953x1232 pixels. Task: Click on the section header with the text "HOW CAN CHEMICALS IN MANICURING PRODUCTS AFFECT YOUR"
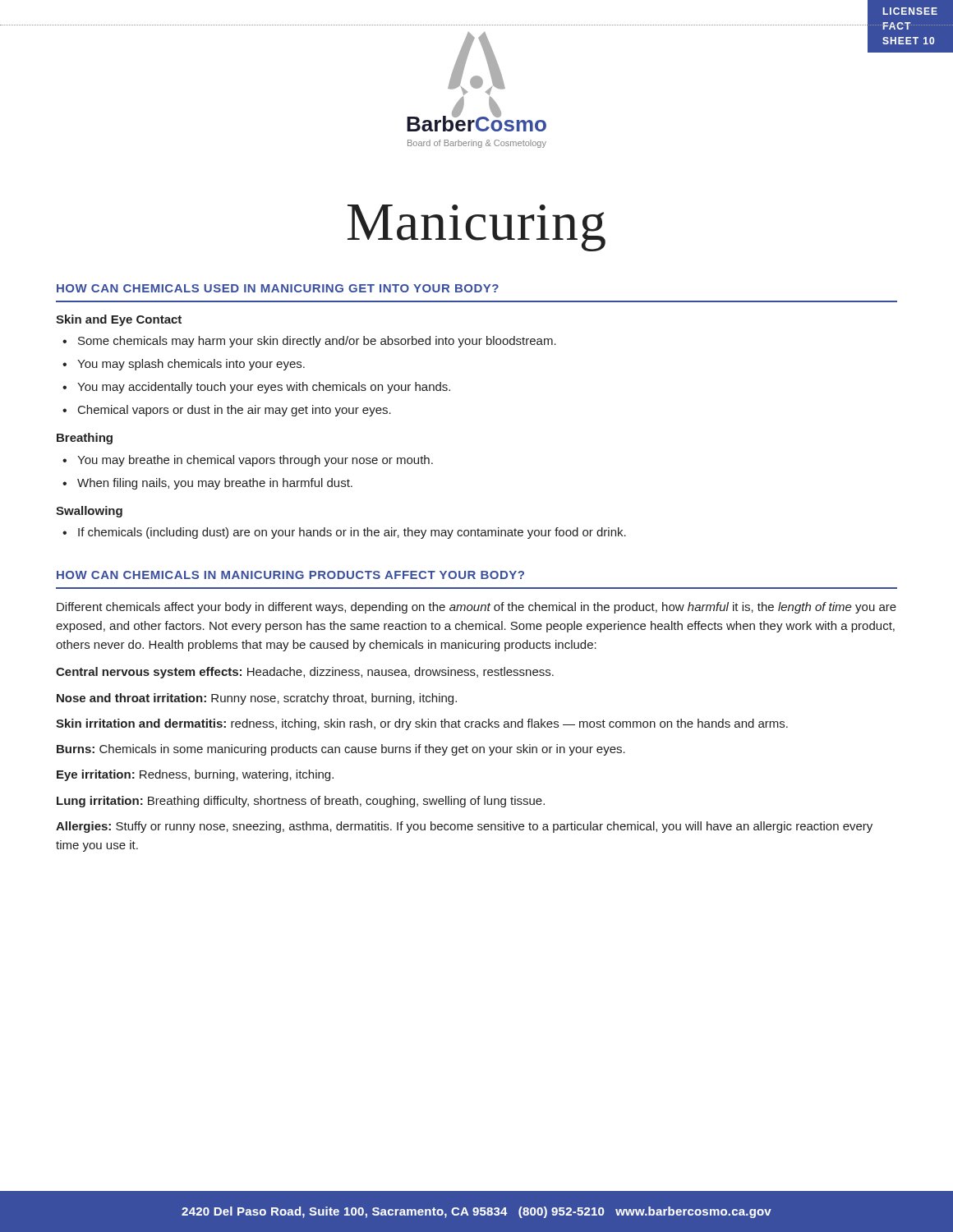point(291,575)
